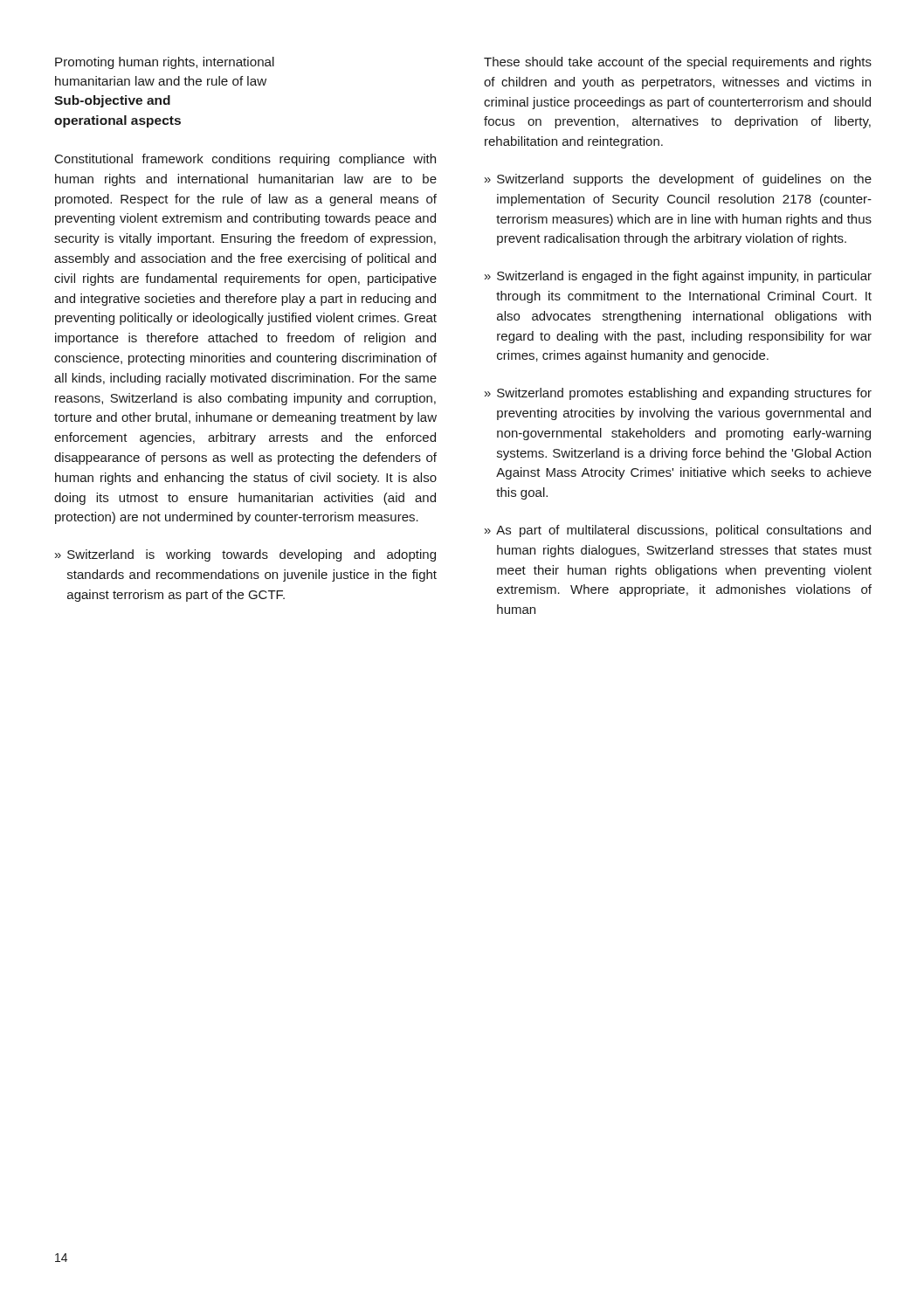Screen dimensions: 1310x924
Task: Locate the section header that opens with "Promoting human rights,"
Action: 245,91
